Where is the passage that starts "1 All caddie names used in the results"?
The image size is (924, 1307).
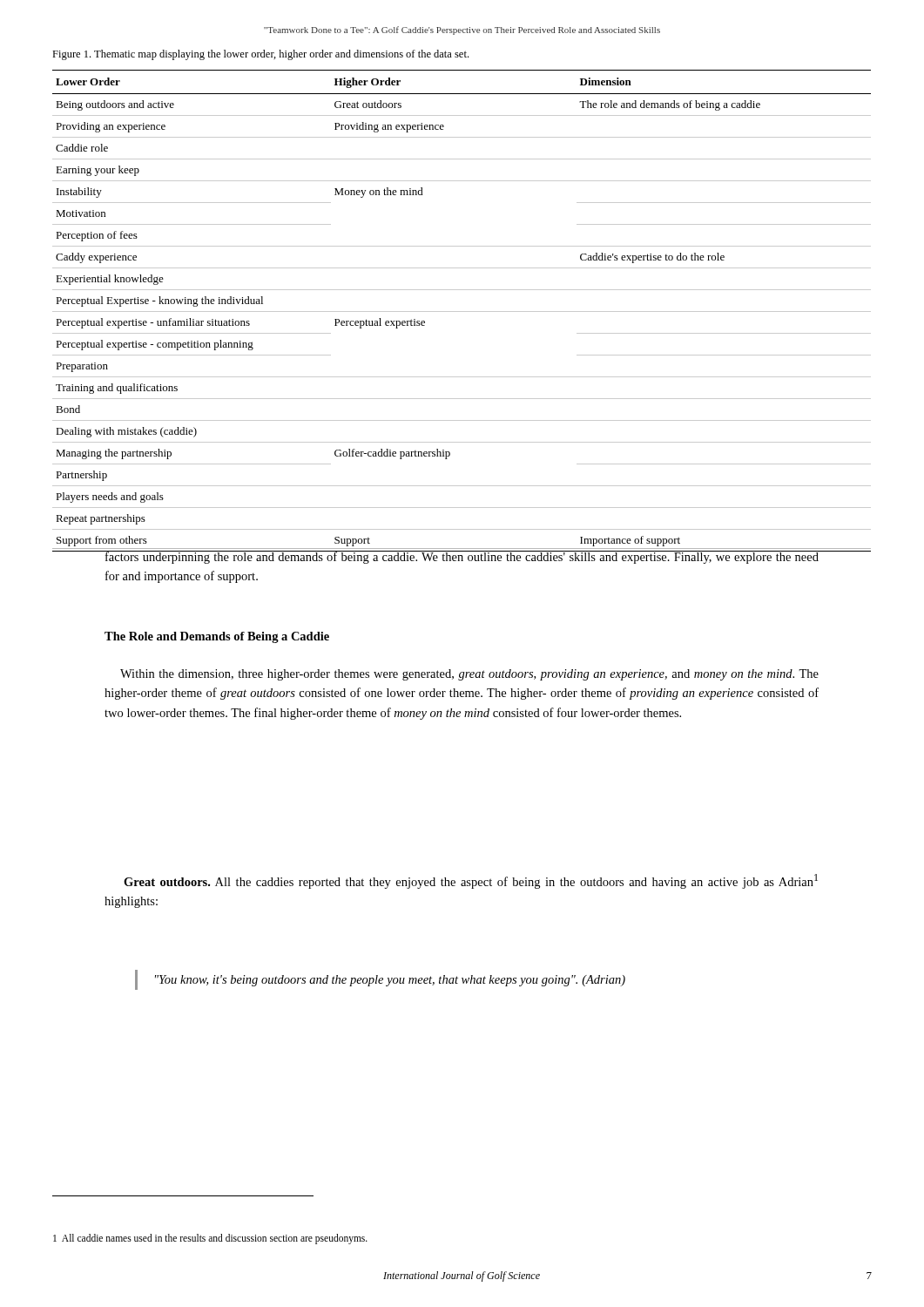tap(210, 1238)
